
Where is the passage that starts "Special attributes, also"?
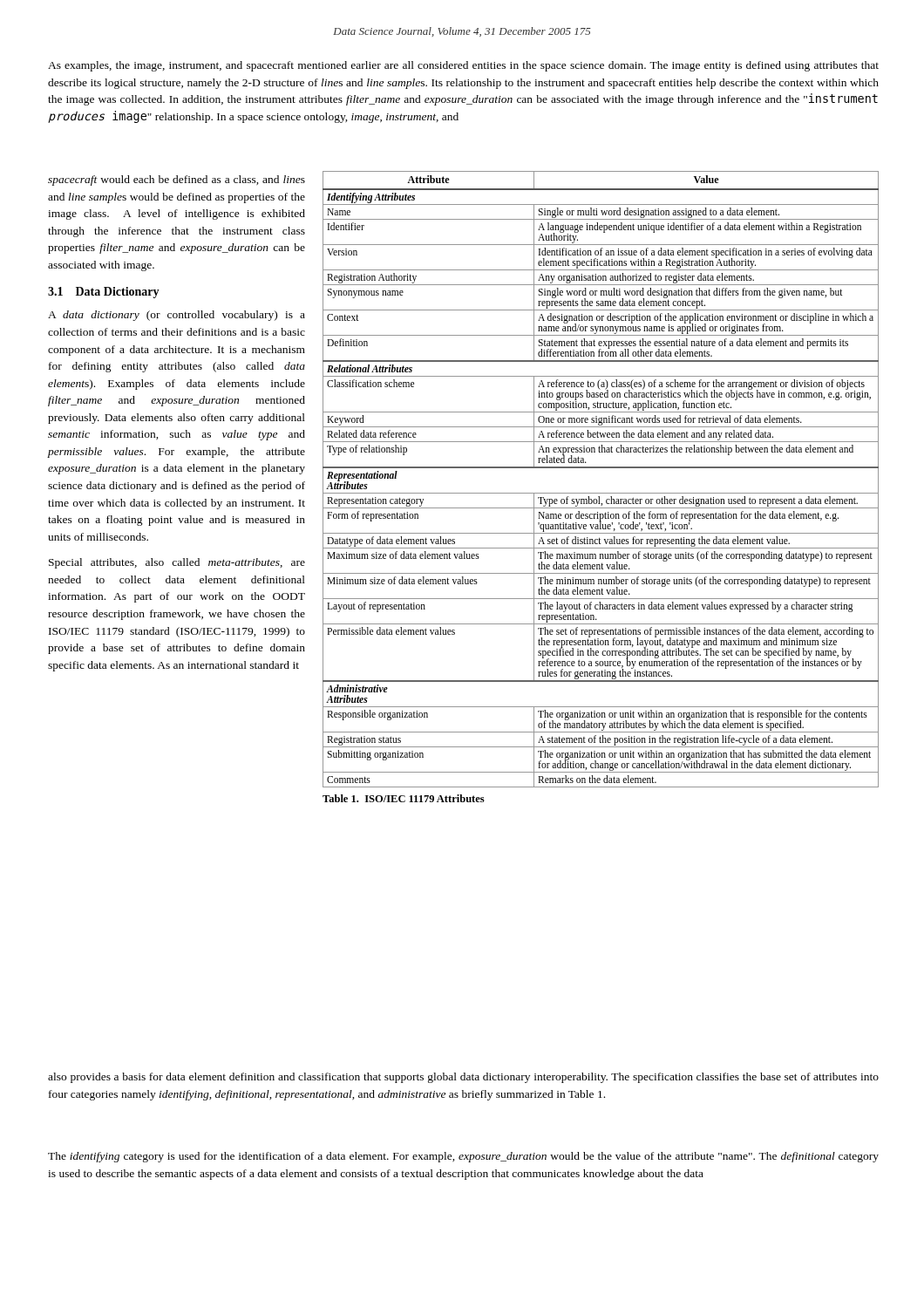(x=177, y=614)
